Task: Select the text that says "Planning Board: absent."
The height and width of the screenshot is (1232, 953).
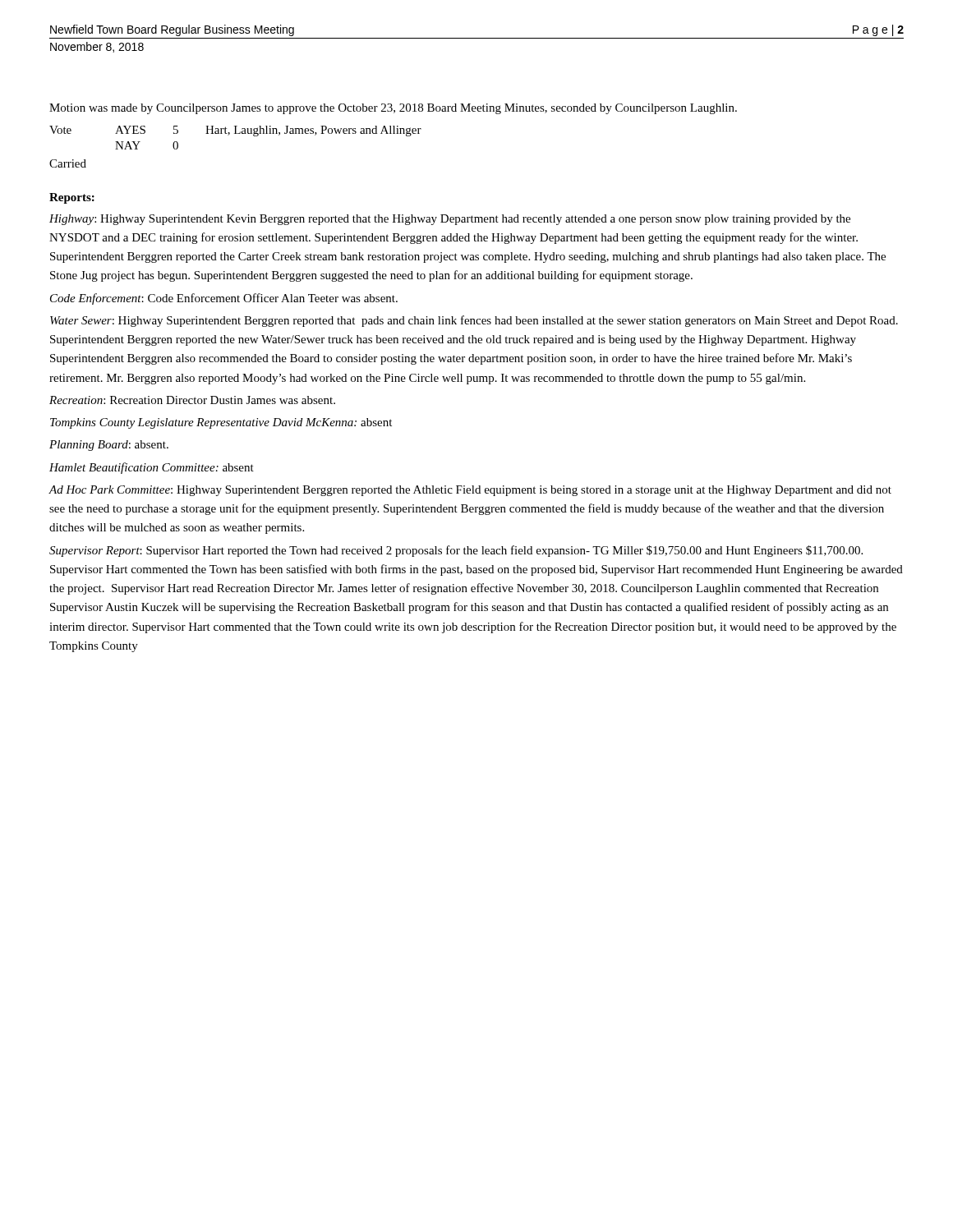Action: click(x=109, y=445)
